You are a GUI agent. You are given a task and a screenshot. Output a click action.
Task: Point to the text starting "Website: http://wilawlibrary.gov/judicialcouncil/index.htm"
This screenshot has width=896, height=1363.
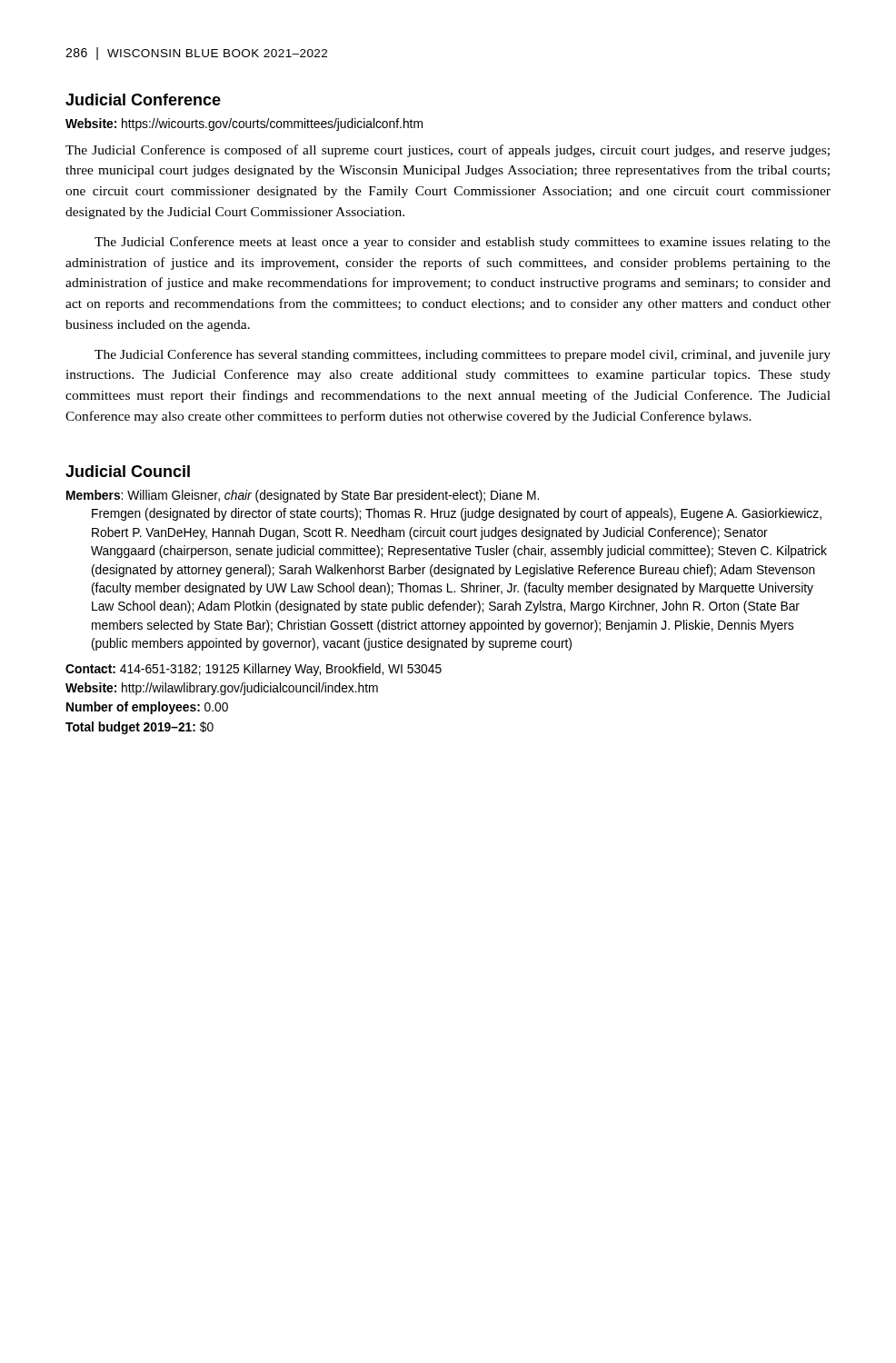click(x=222, y=688)
